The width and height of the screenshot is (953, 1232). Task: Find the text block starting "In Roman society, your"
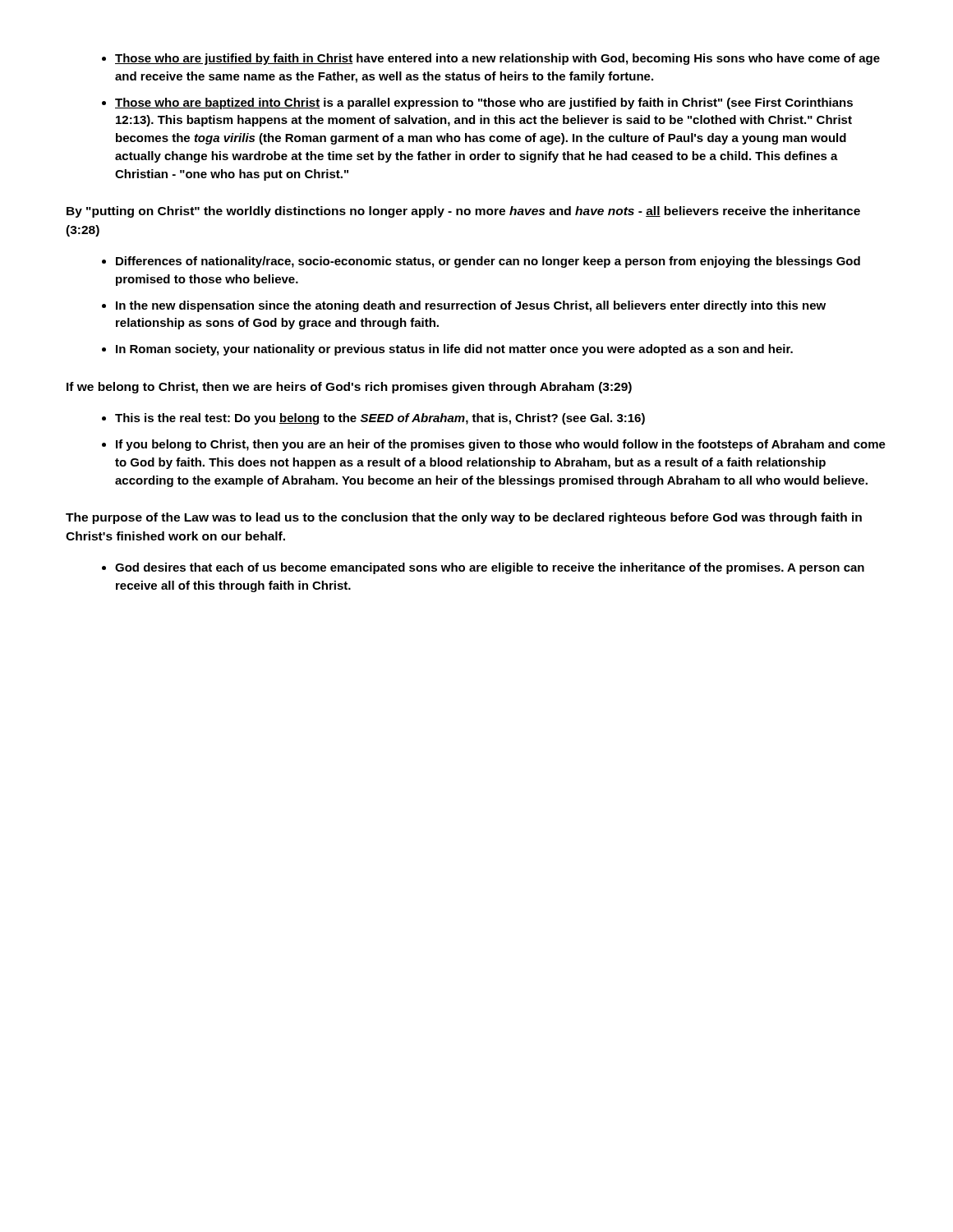pos(501,349)
